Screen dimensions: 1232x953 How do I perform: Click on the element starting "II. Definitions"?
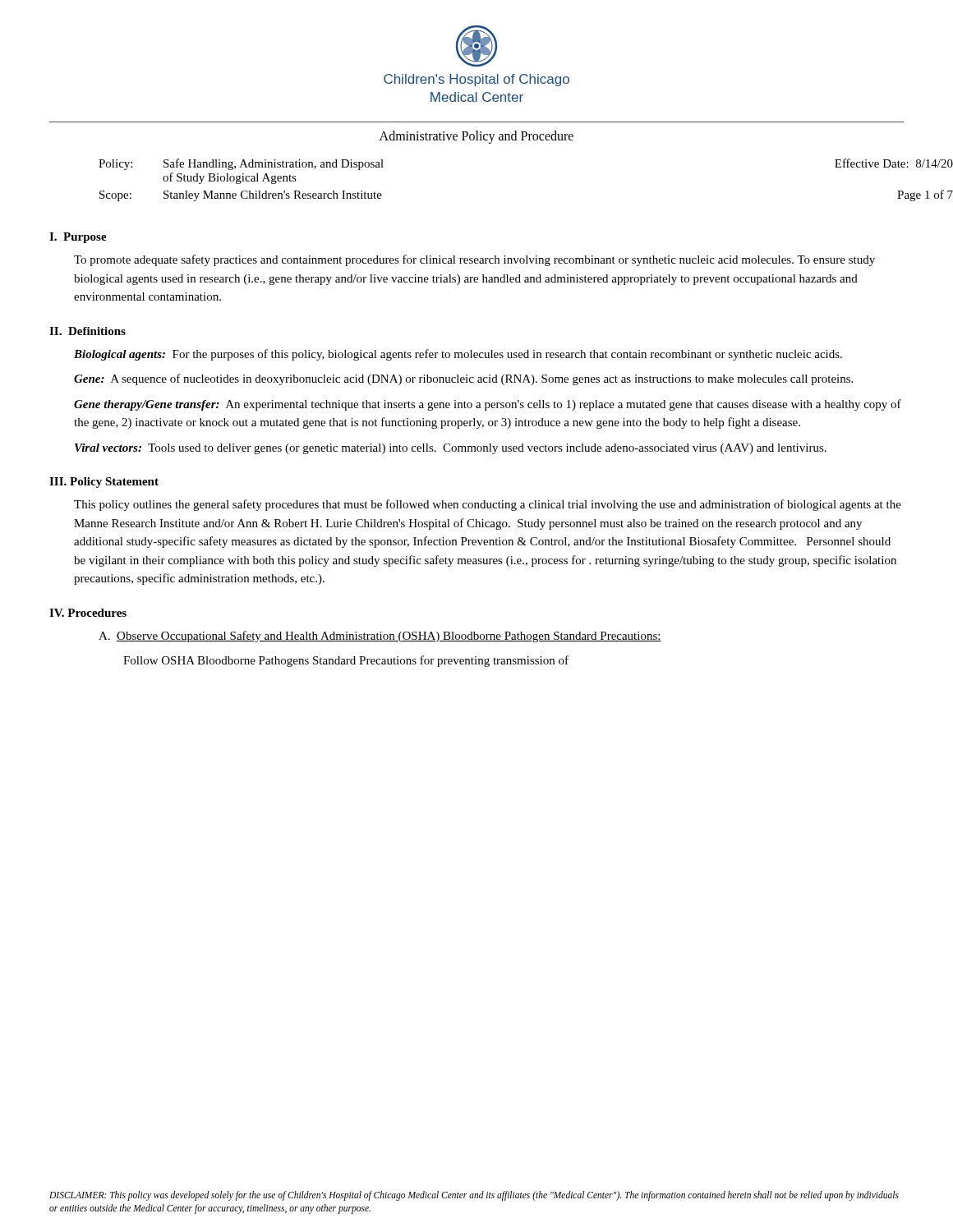(x=87, y=331)
